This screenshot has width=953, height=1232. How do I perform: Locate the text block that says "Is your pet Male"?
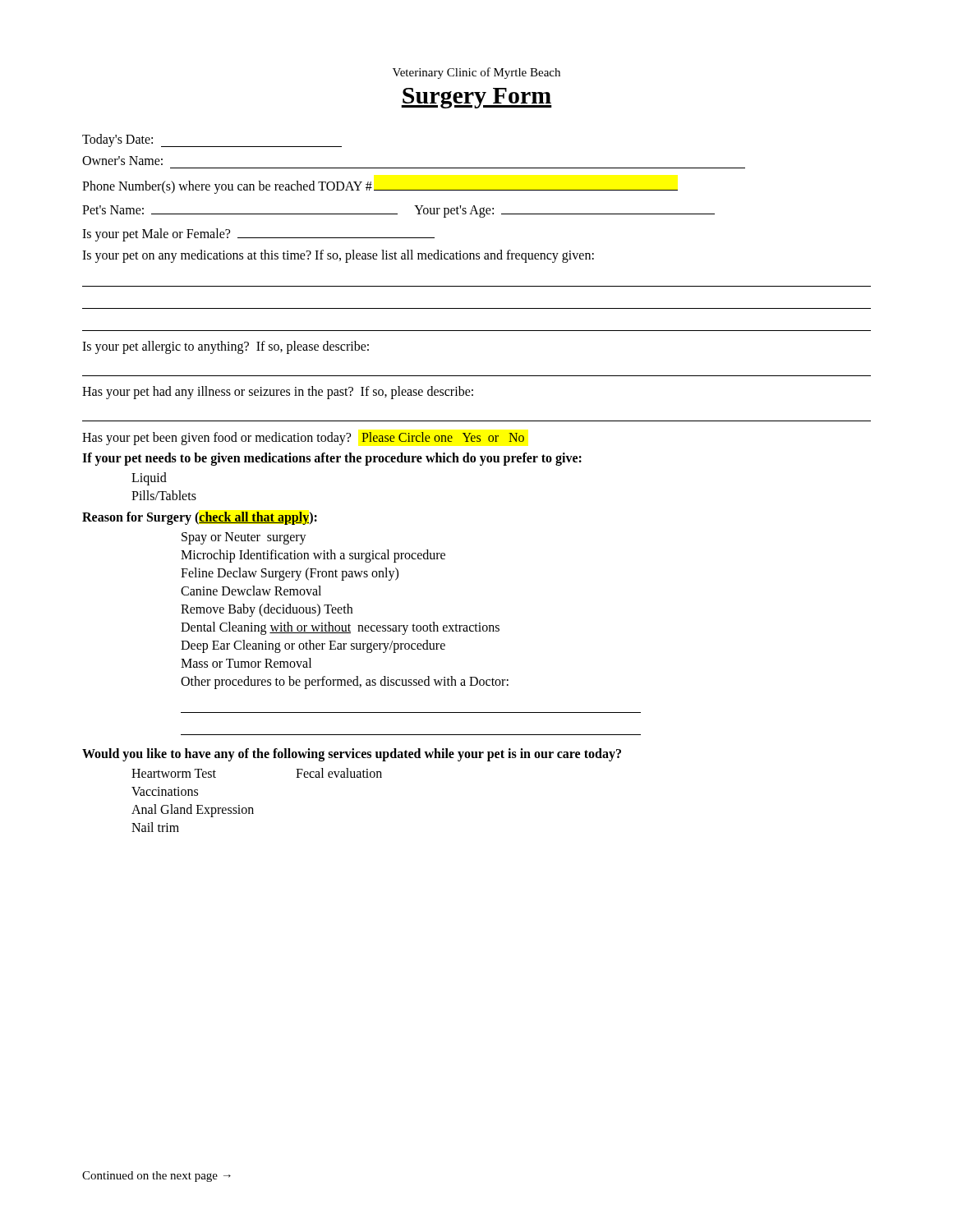258,233
